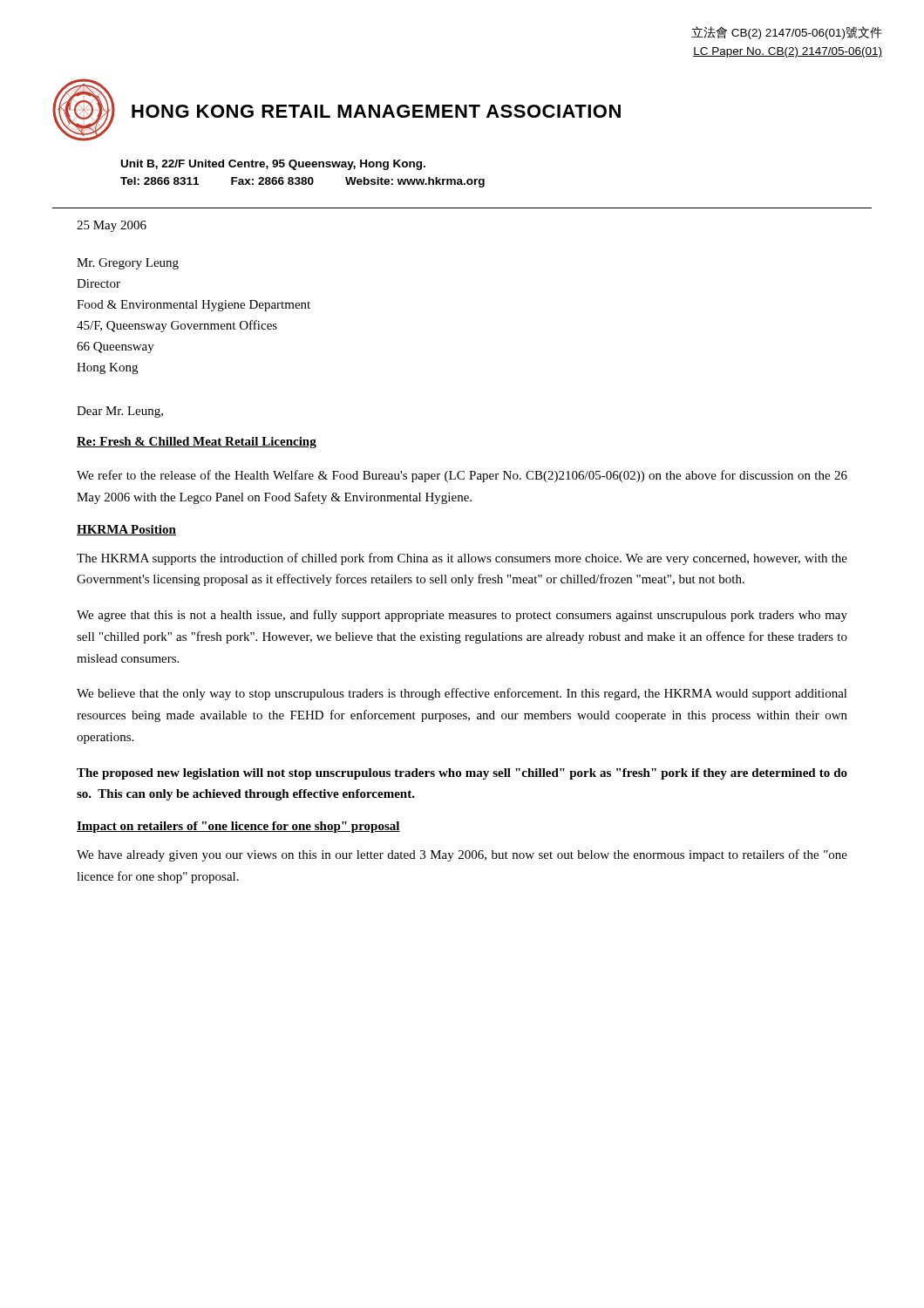This screenshot has width=924, height=1308.
Task: Find the logo
Action: (92, 112)
